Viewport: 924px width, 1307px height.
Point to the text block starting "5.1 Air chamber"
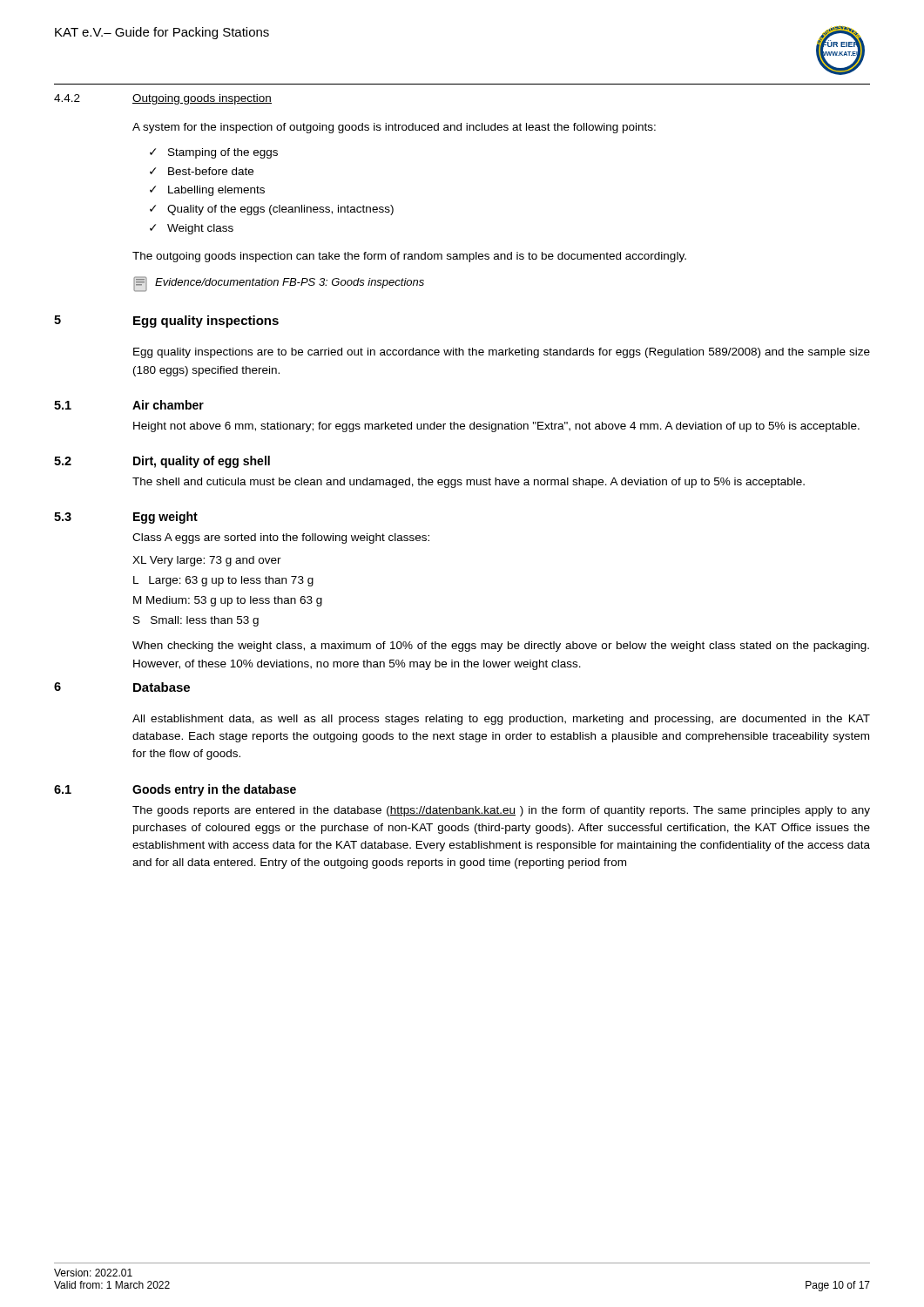pos(57,405)
